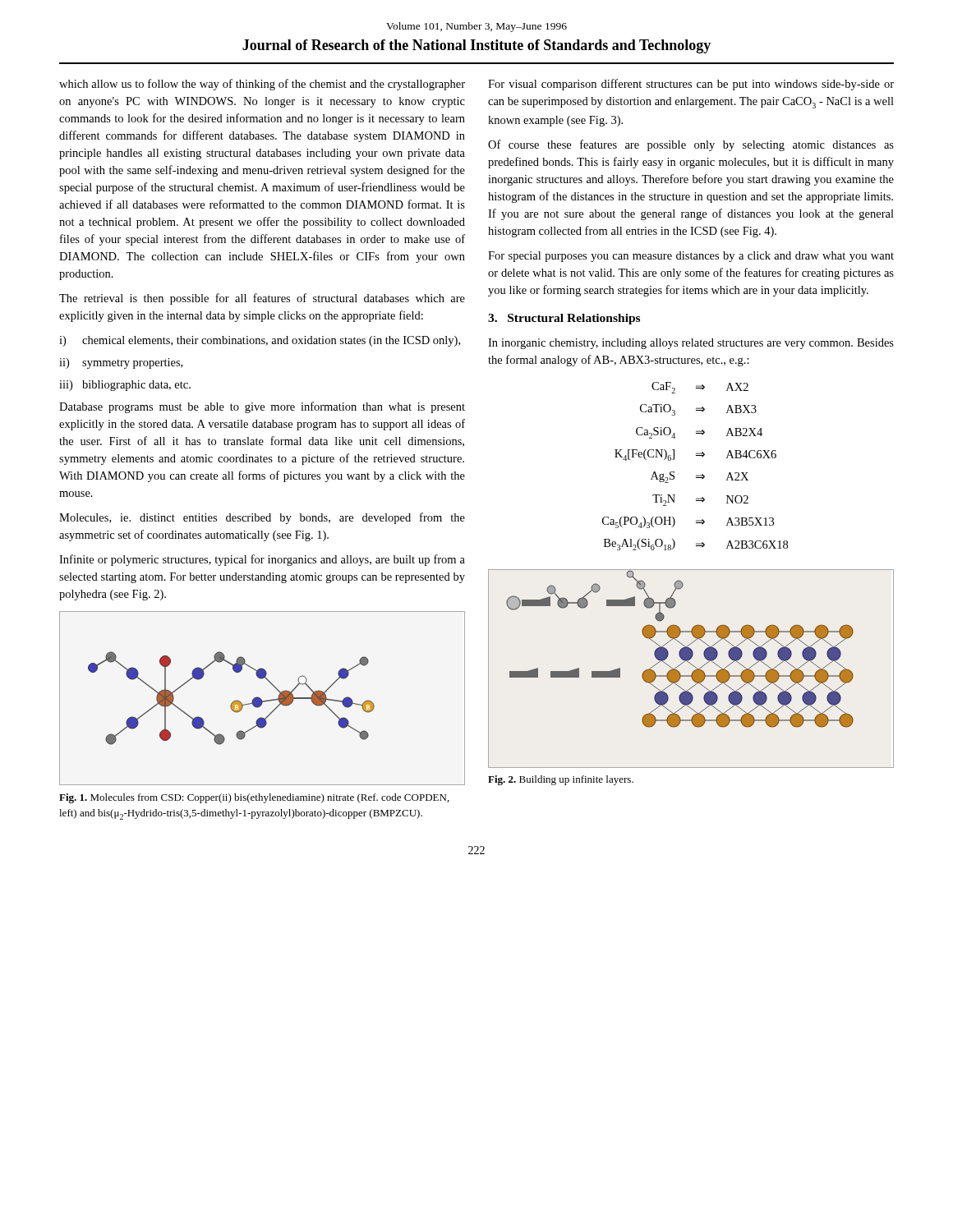Click on the block starting "i) chemical elements,"
Screen dimensions: 1232x953
click(x=260, y=340)
